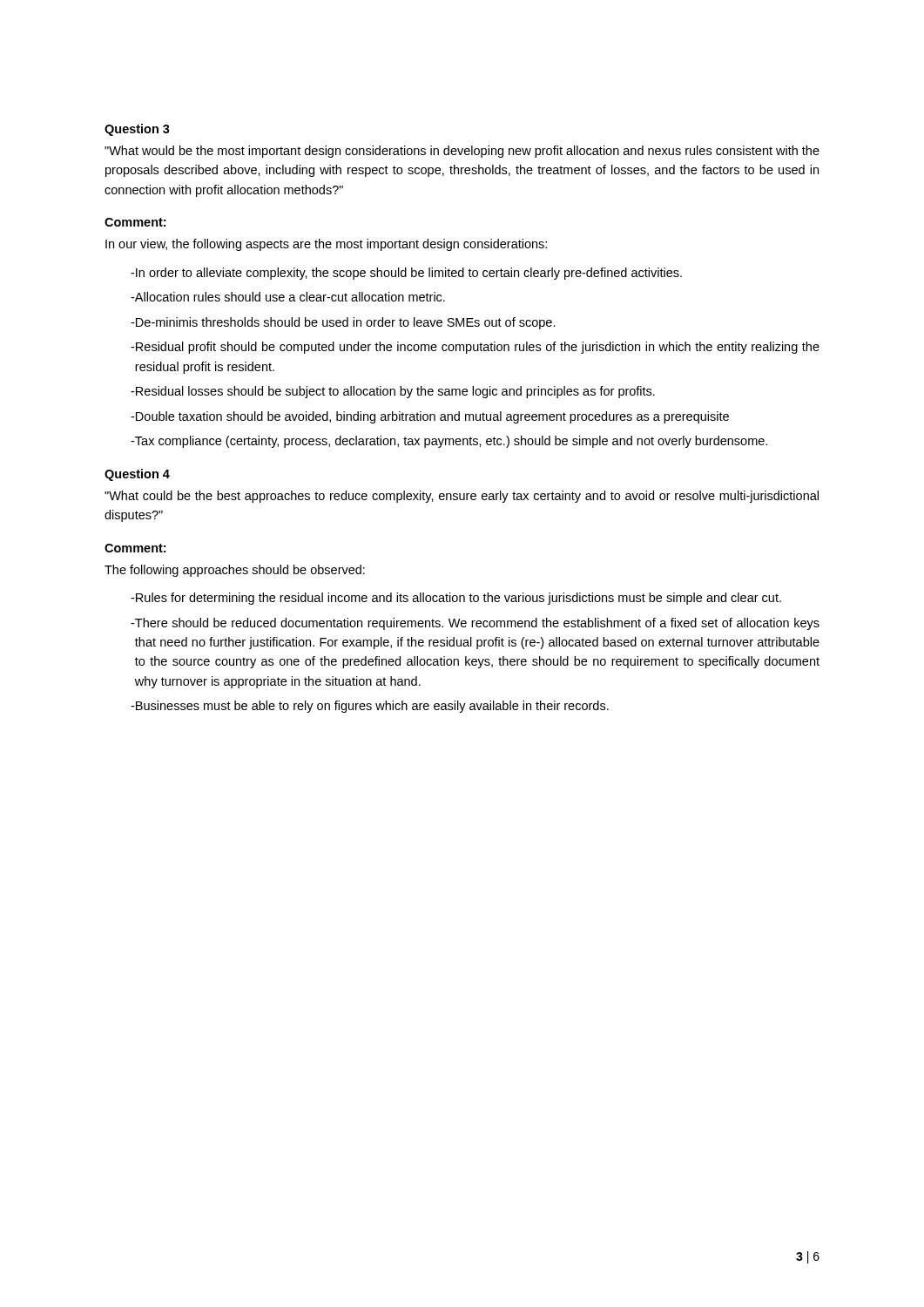Image resolution: width=924 pixels, height=1307 pixels.
Task: Find the block on this page that starts ""What would be the most important design considerations"
Action: point(462,170)
